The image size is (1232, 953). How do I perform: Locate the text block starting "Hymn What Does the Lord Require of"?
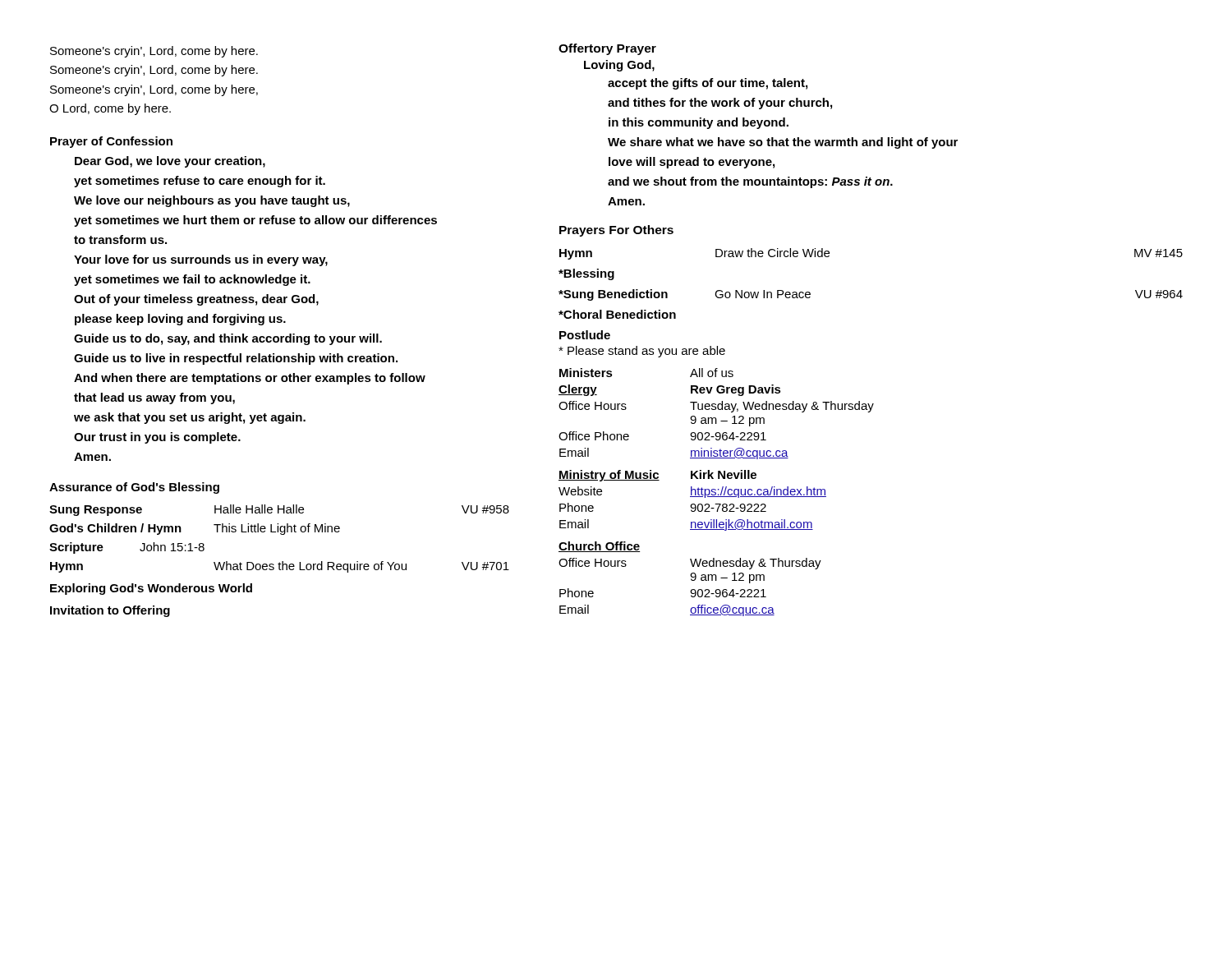279,566
